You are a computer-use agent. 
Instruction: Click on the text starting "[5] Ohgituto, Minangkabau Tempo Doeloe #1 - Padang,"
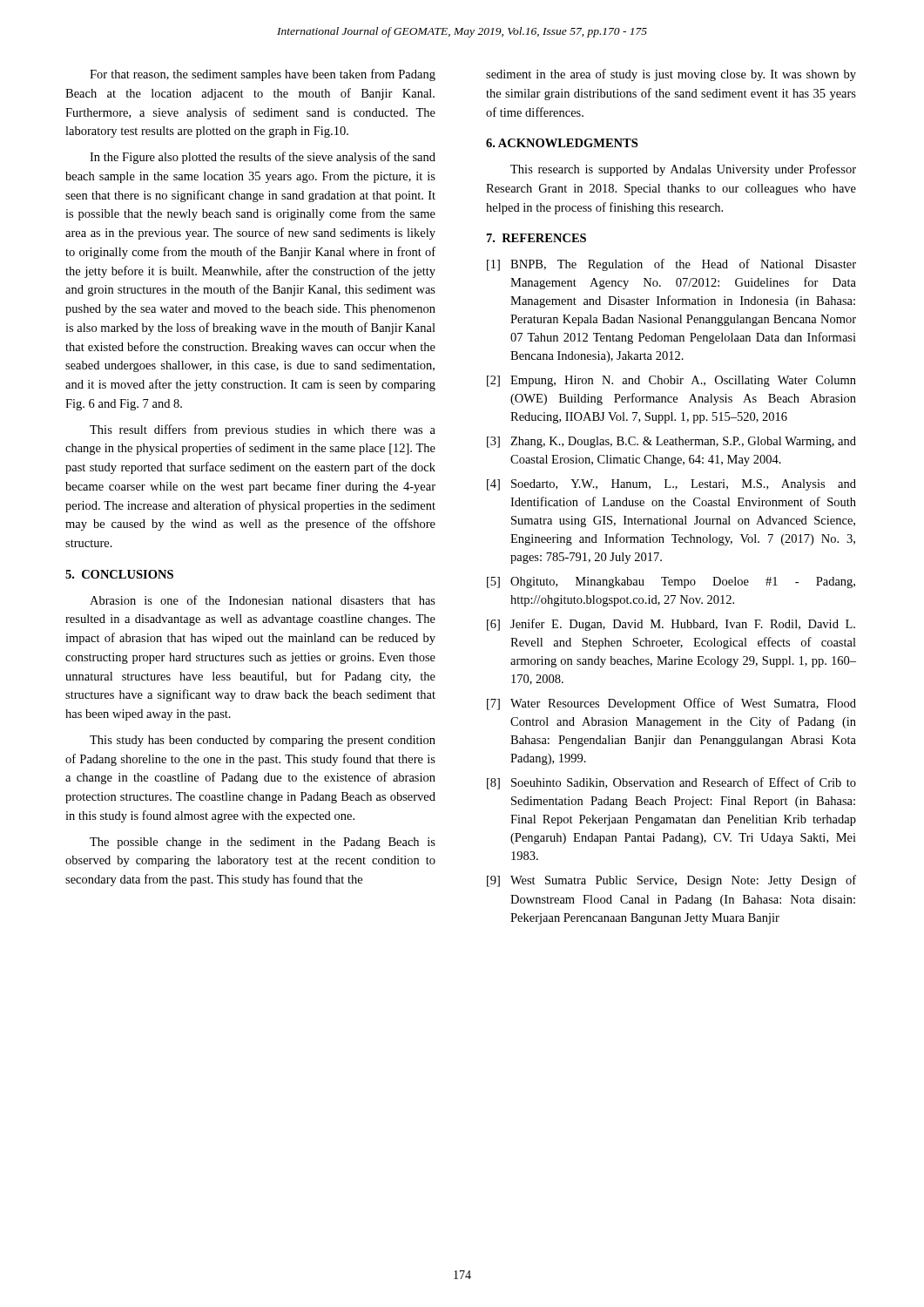pos(671,591)
